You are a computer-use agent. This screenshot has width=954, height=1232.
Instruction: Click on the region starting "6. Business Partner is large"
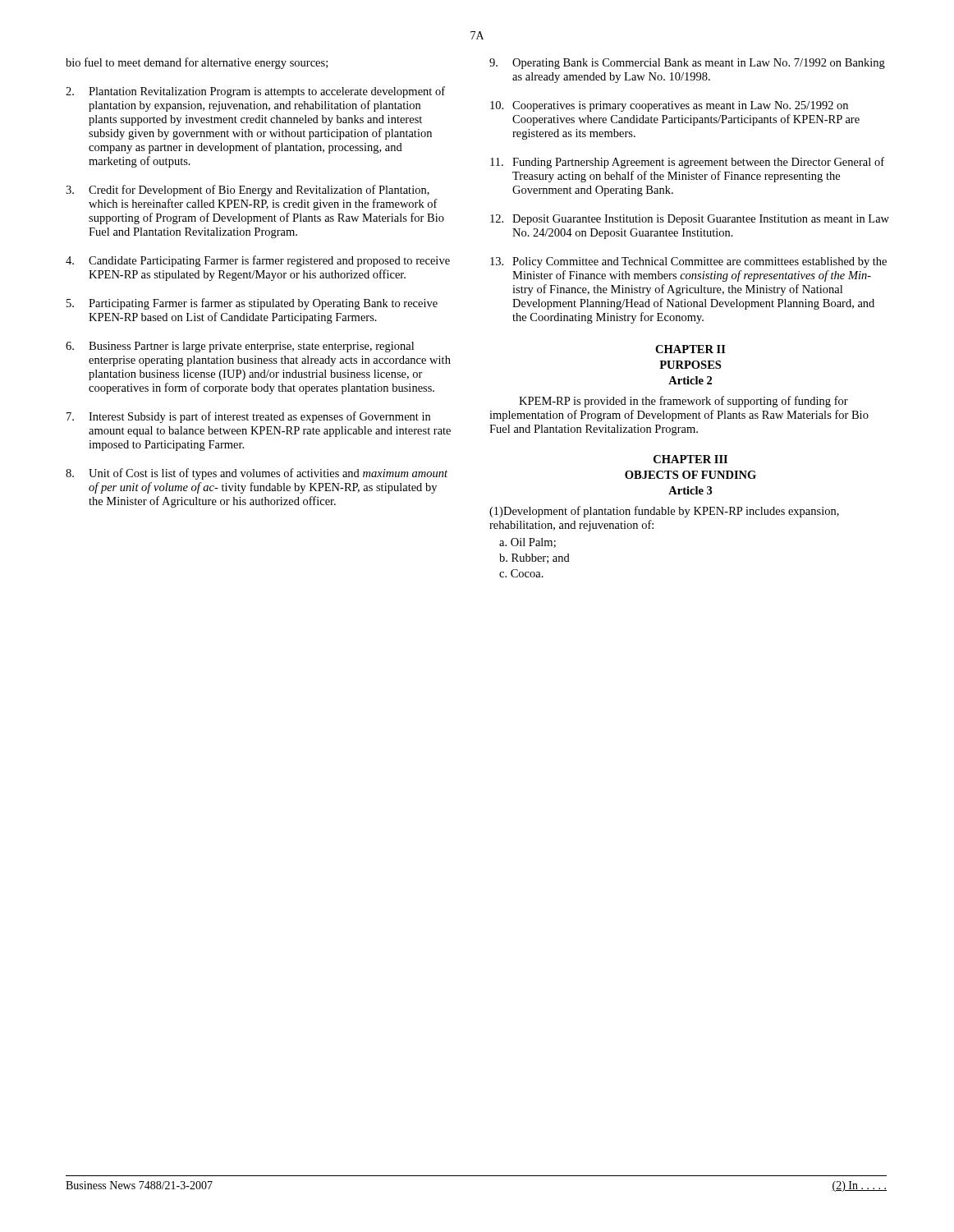click(259, 367)
